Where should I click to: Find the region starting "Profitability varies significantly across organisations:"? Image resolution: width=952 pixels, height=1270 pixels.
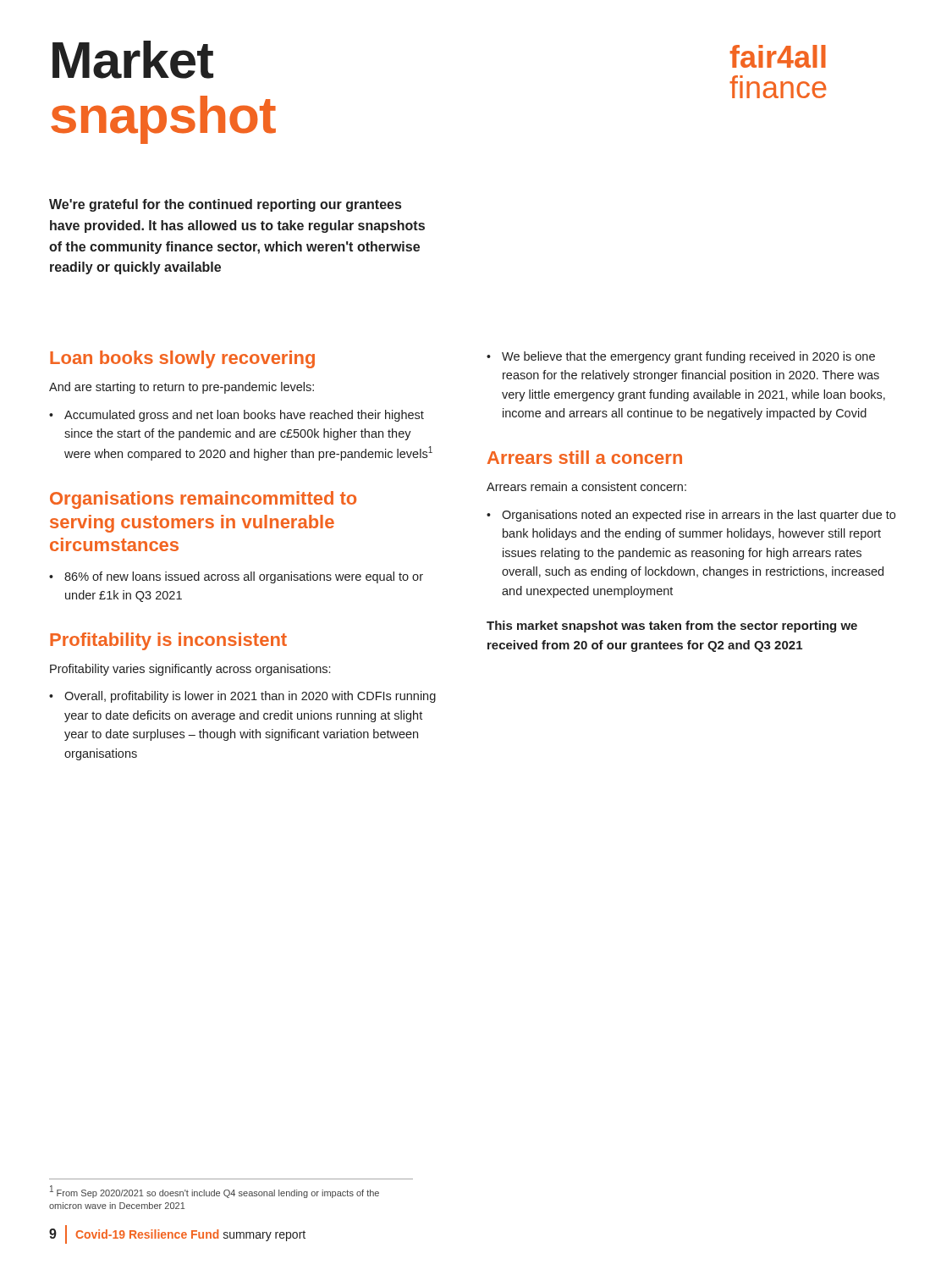coord(244,669)
